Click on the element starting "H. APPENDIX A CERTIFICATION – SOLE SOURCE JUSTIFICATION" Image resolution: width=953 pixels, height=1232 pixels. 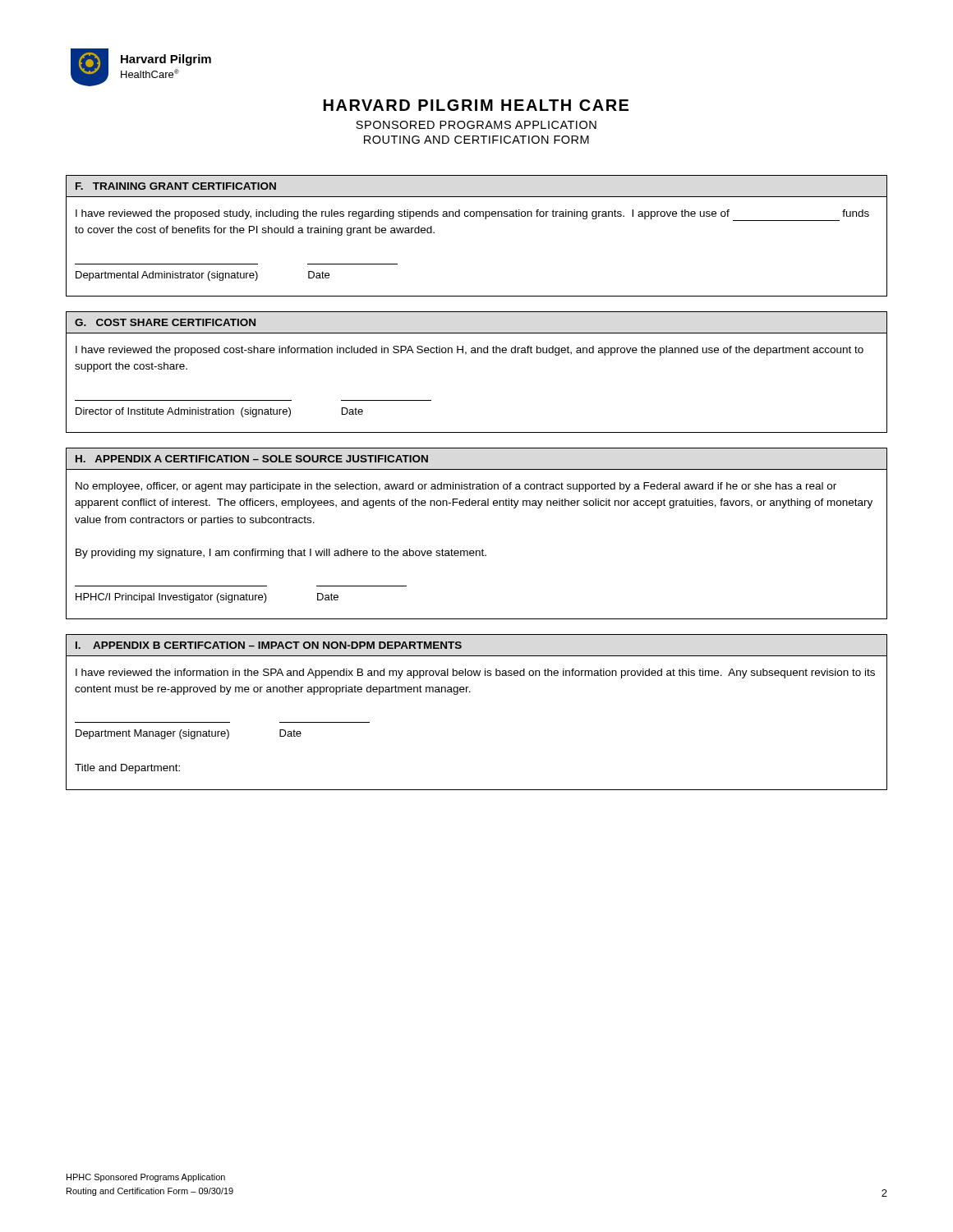[x=476, y=533]
